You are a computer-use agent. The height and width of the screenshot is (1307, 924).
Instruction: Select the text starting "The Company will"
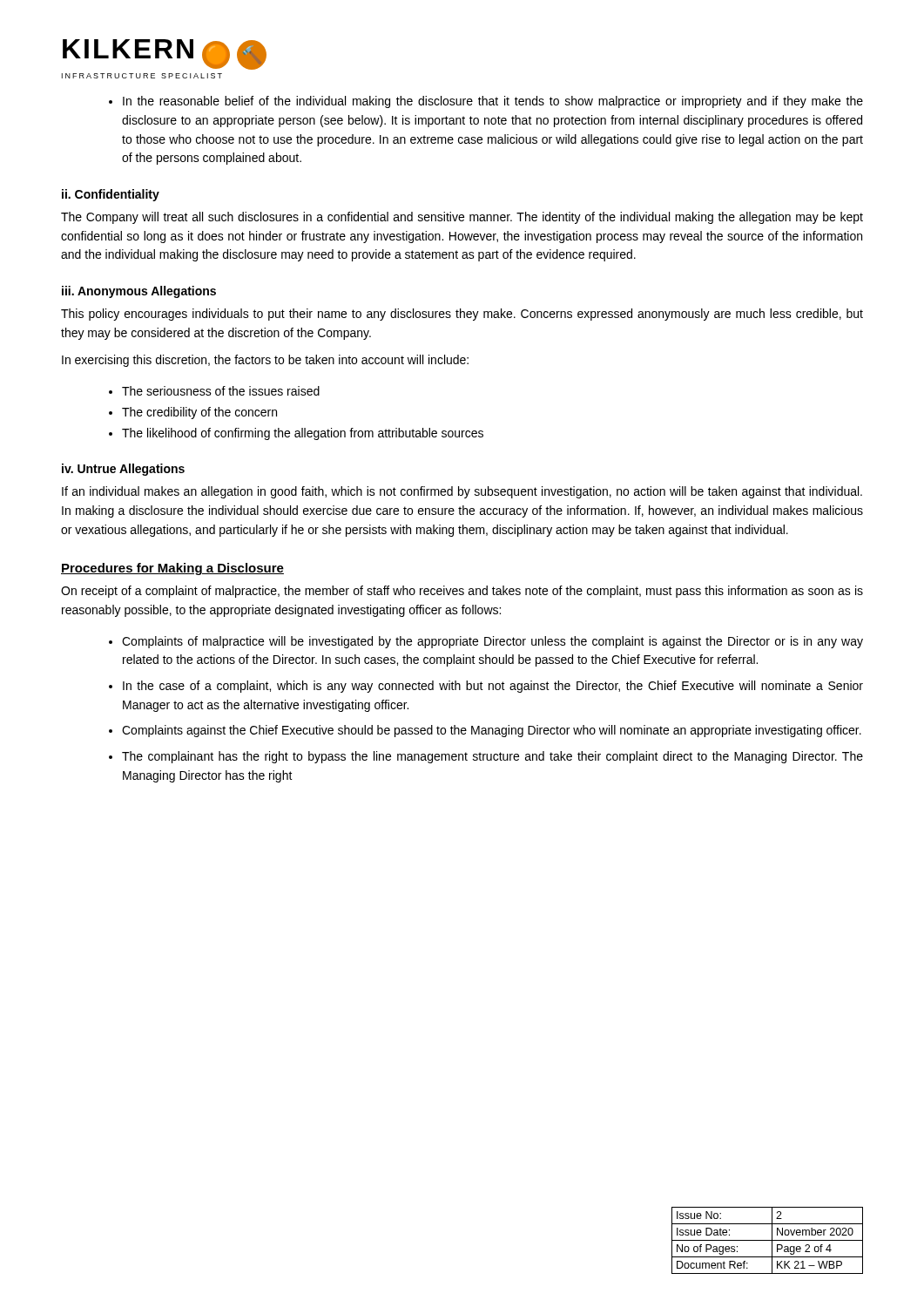462,236
